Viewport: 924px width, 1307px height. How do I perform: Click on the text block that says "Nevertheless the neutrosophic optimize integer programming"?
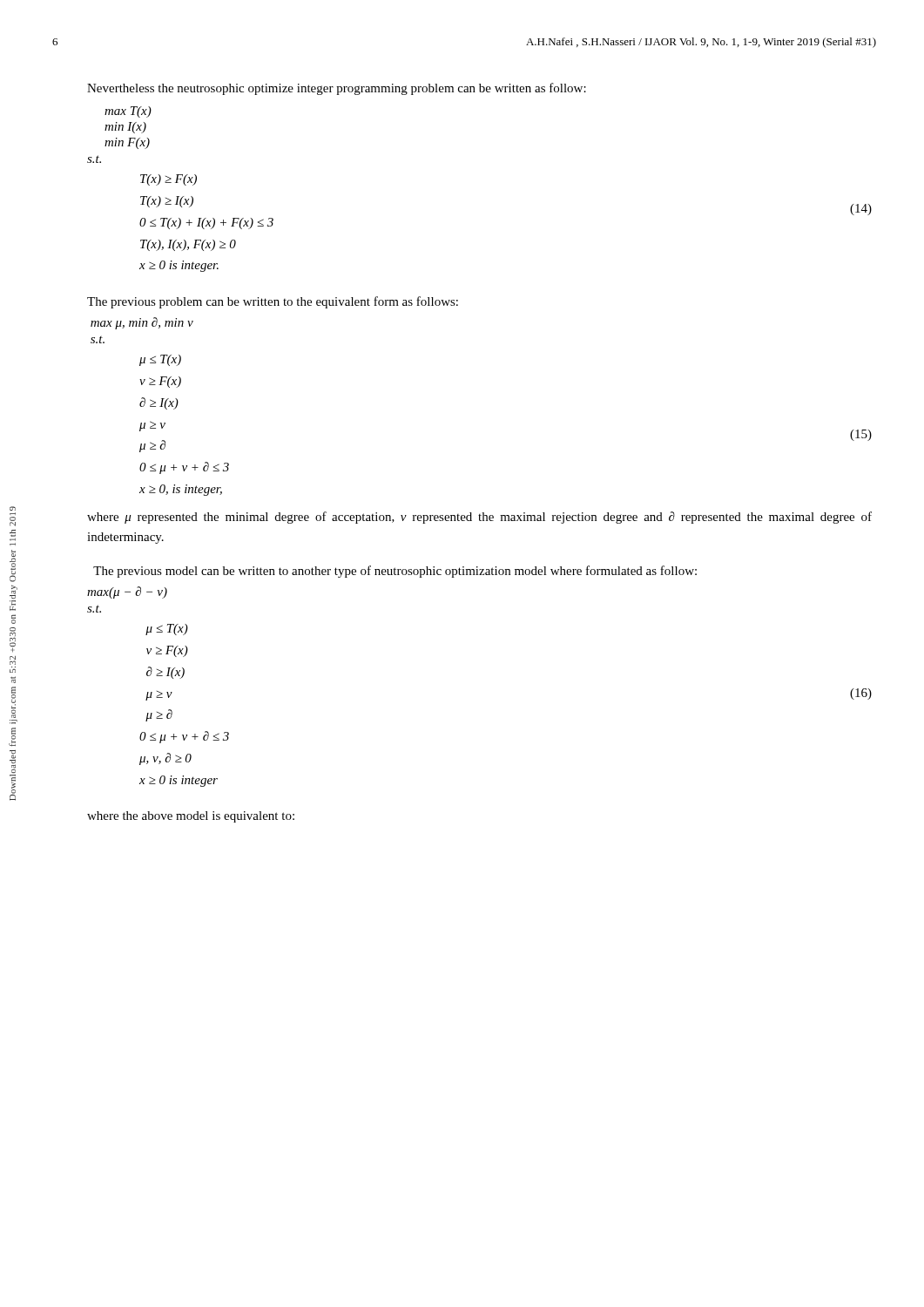(x=337, y=88)
